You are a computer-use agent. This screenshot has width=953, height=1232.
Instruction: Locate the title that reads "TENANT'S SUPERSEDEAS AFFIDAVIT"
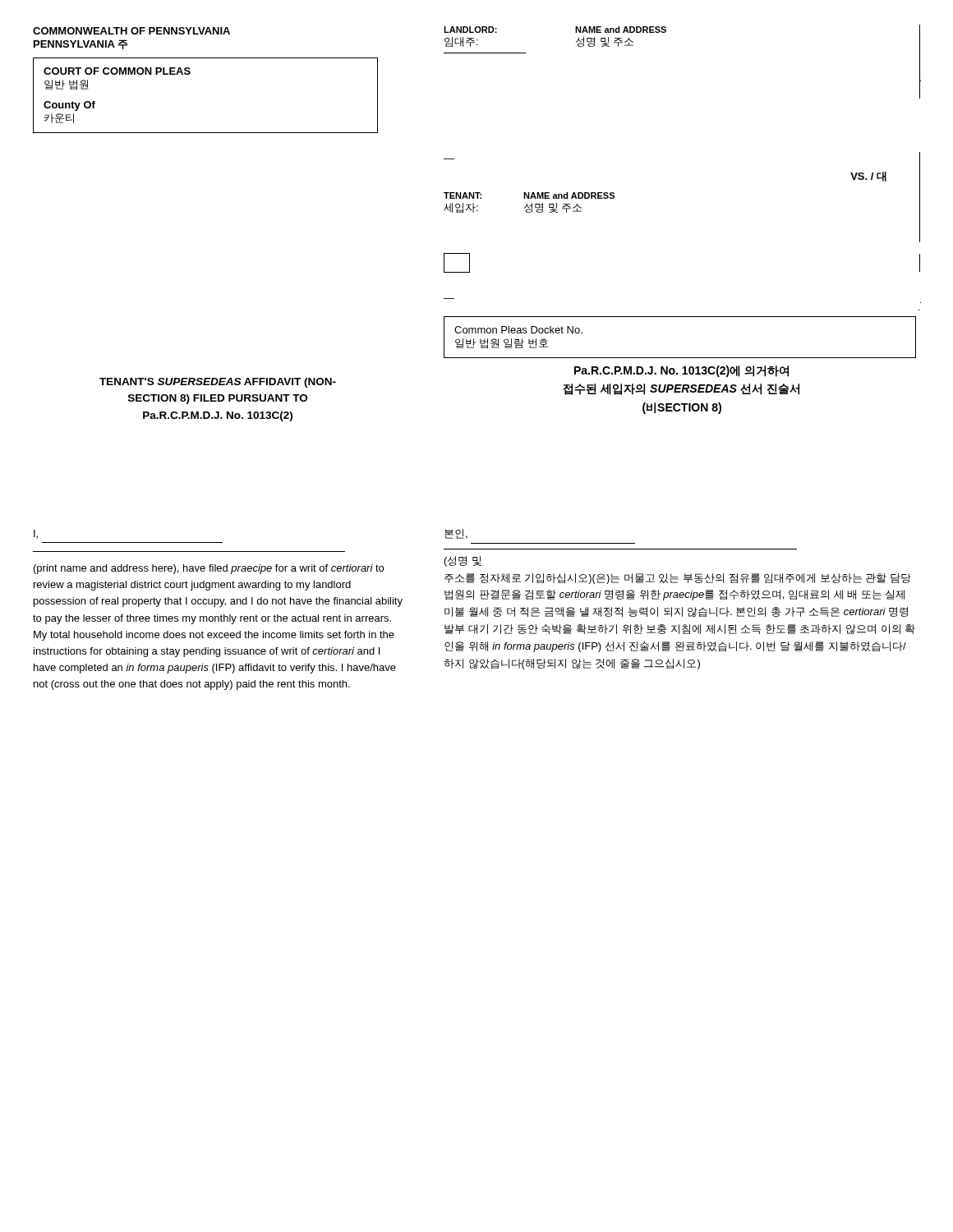tap(218, 399)
